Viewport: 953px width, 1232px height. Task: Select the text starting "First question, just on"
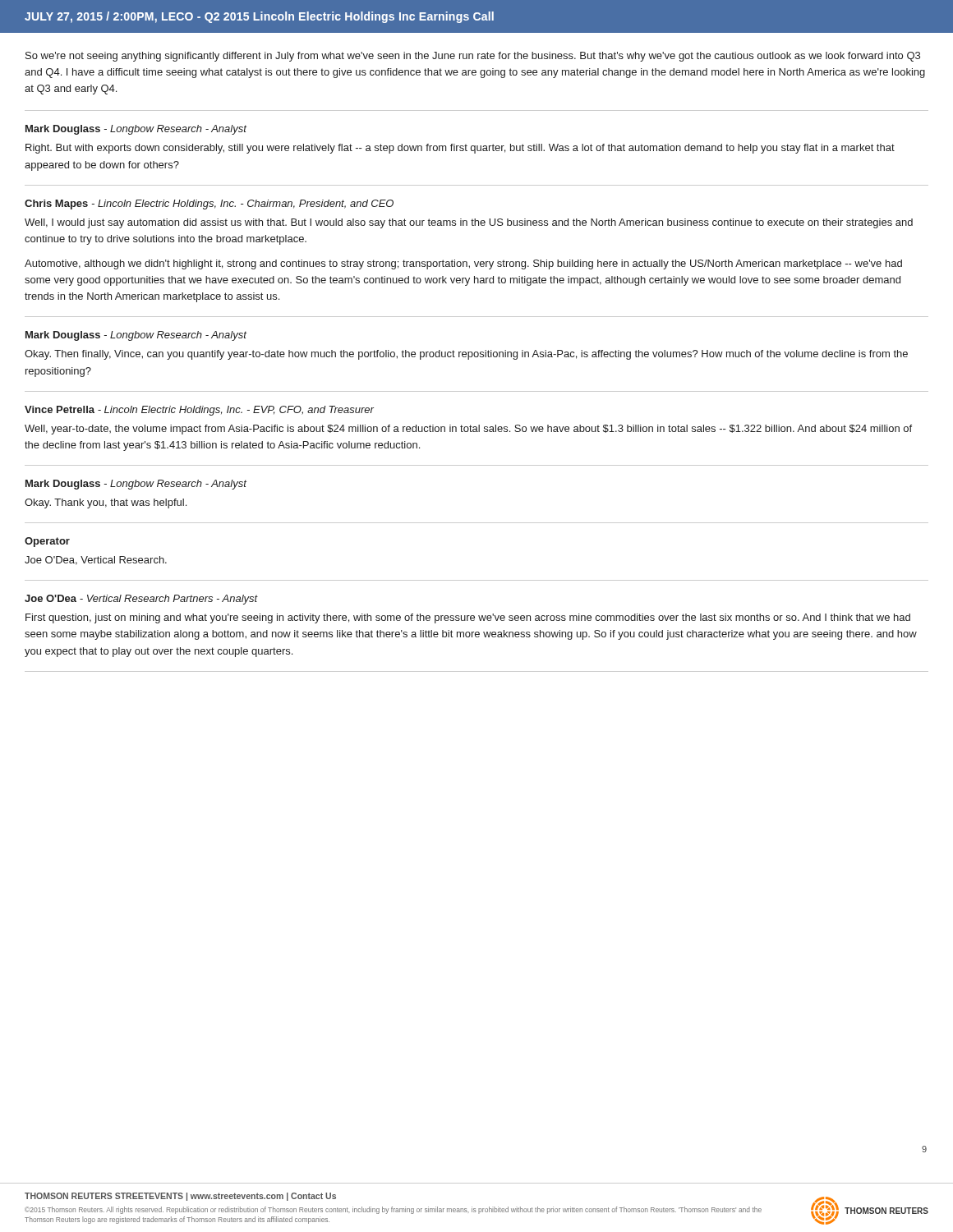coord(471,634)
